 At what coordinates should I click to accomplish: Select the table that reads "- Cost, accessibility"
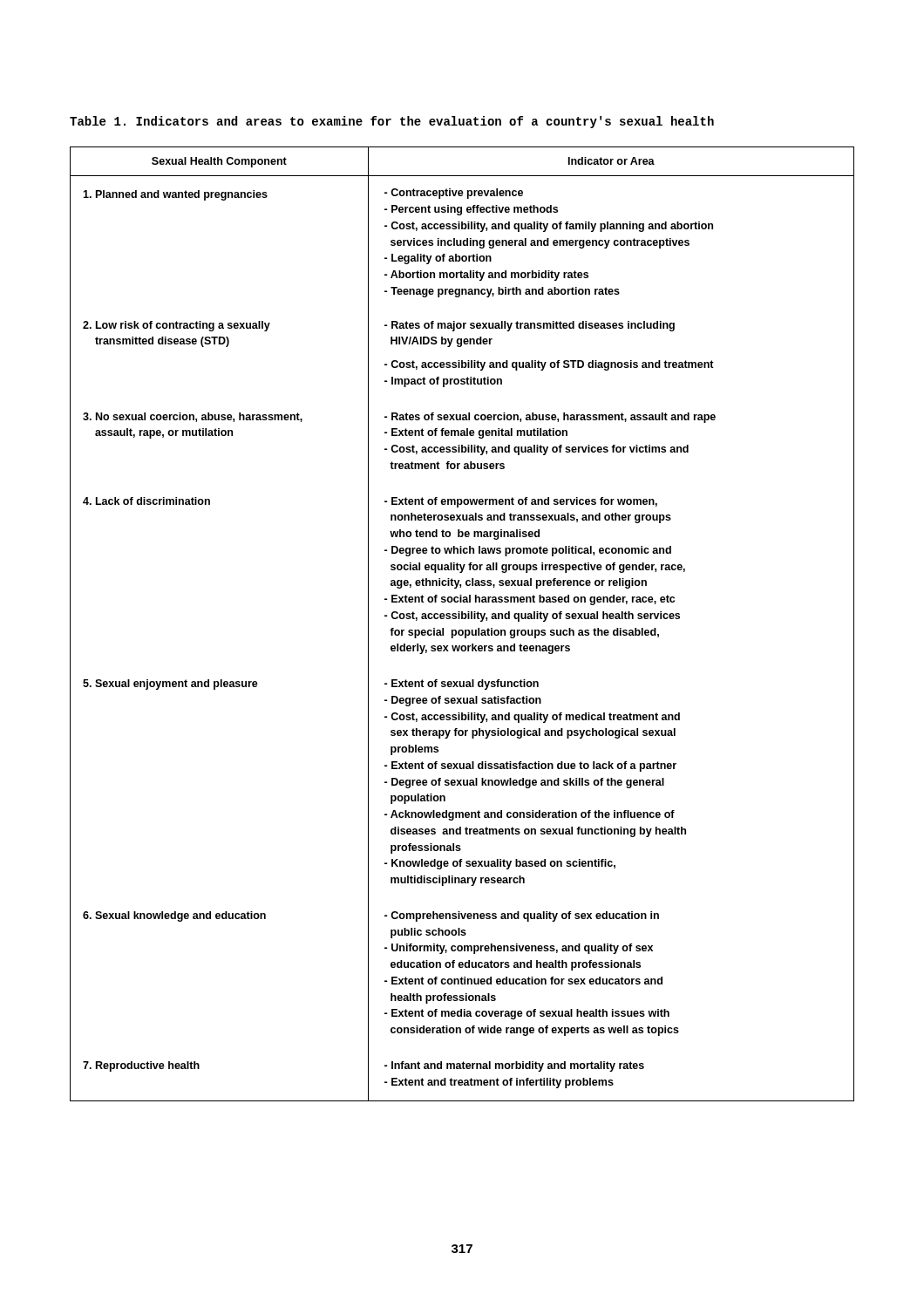[x=462, y=624]
